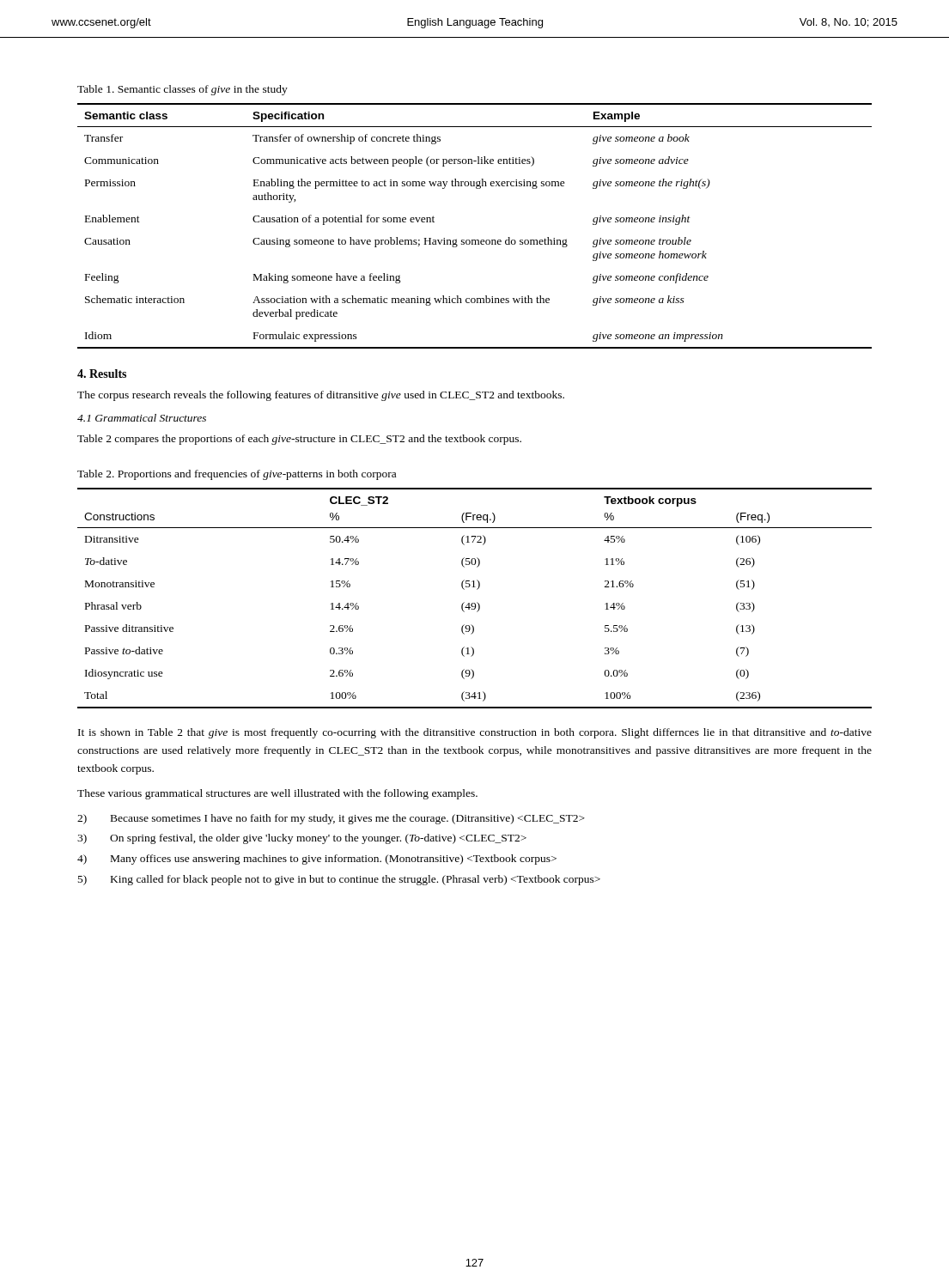Locate the table with the text "Passive to -dative"
This screenshot has height=1288, width=949.
(474, 598)
